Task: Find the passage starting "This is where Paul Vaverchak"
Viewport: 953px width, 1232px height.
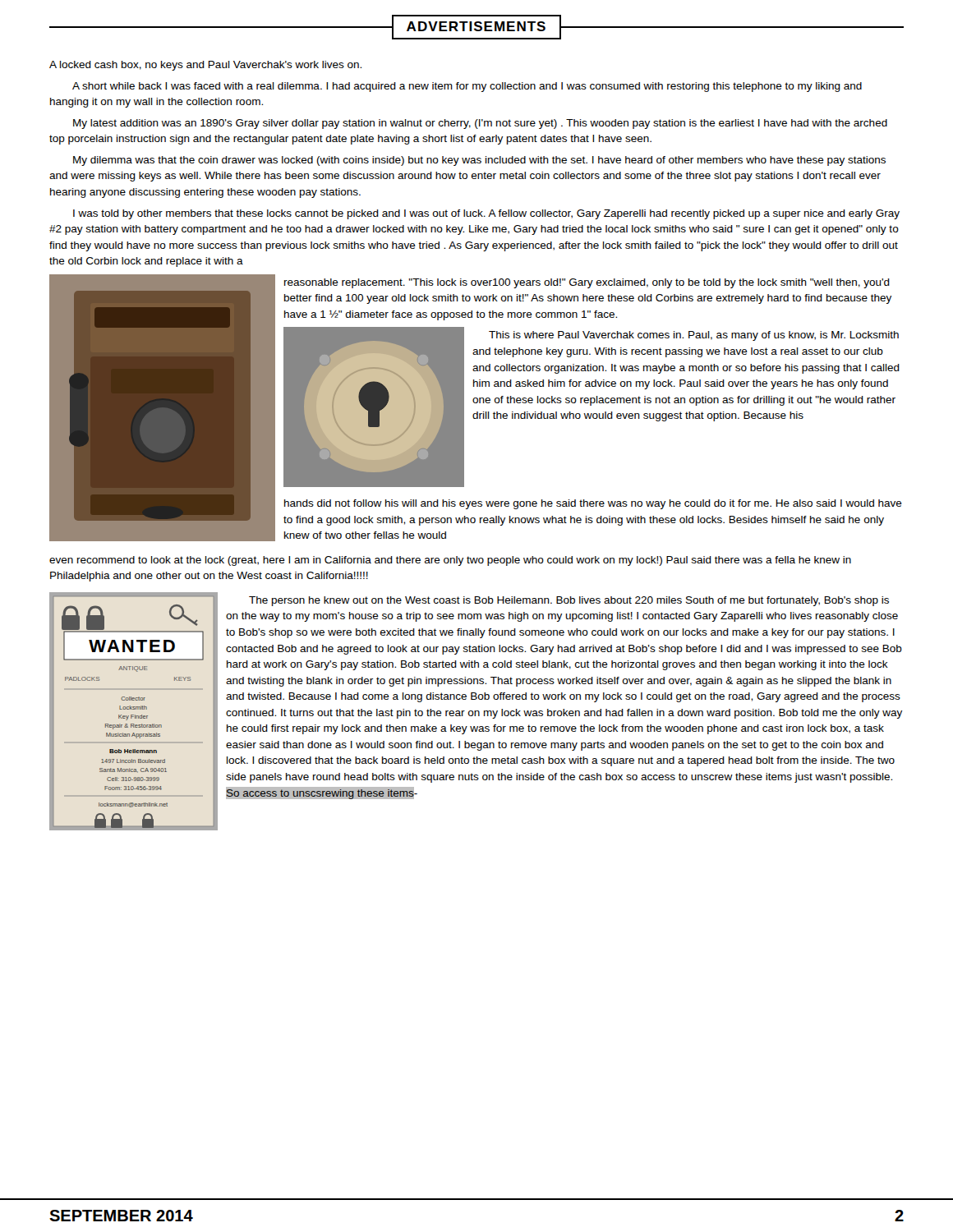Action: coord(686,375)
